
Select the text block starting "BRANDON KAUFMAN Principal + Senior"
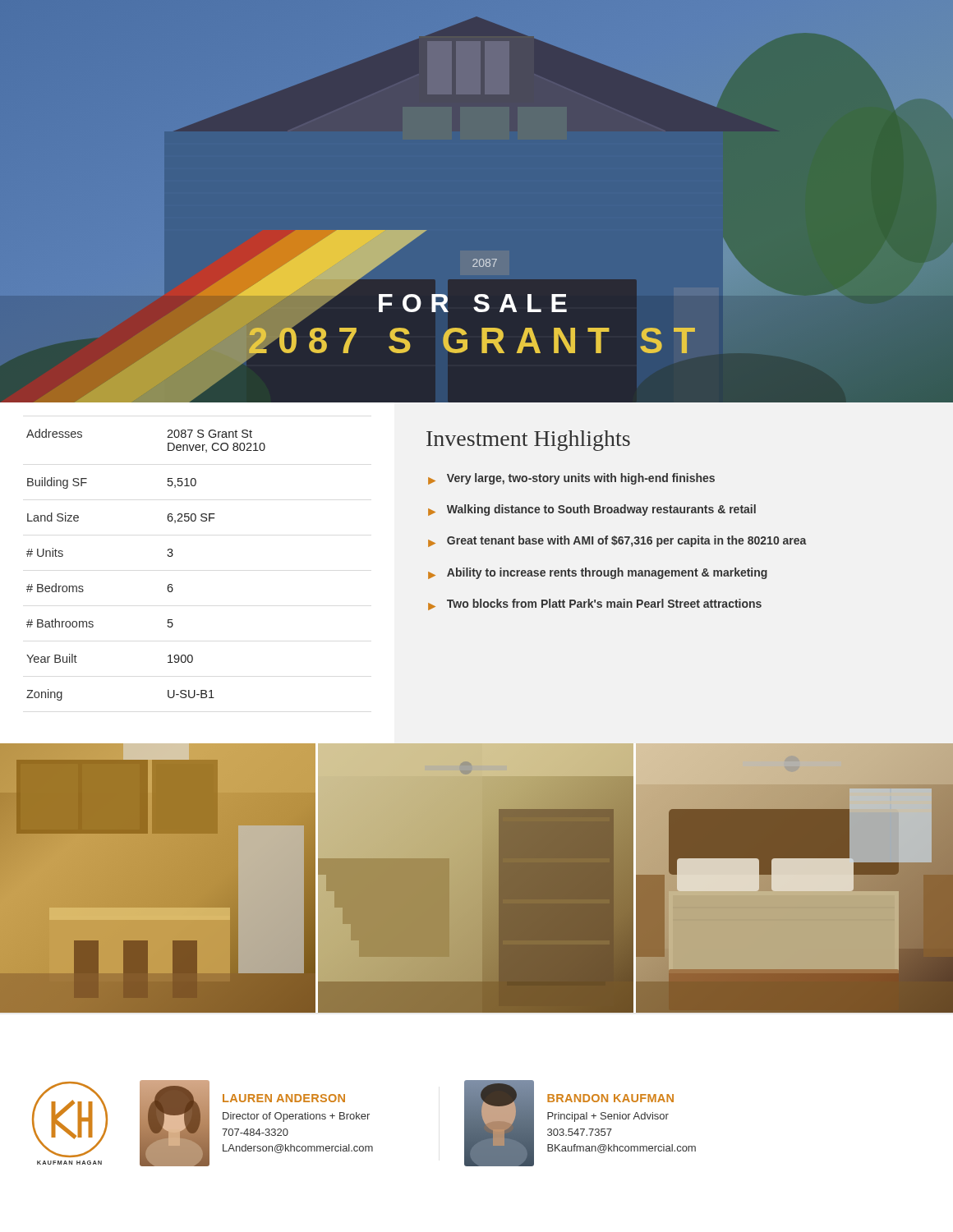[622, 1123]
